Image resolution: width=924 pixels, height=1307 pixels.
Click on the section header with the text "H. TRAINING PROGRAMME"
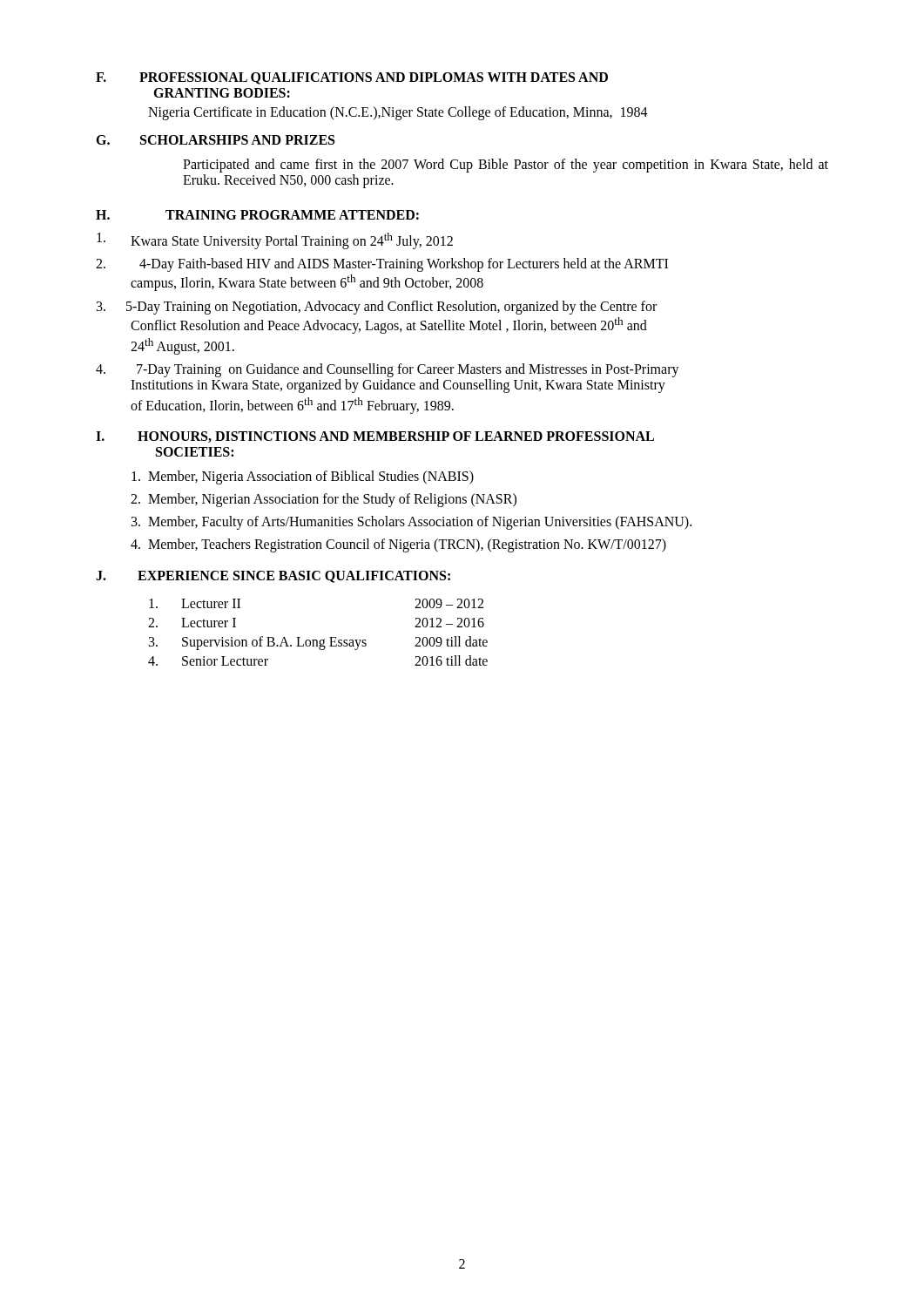[258, 215]
